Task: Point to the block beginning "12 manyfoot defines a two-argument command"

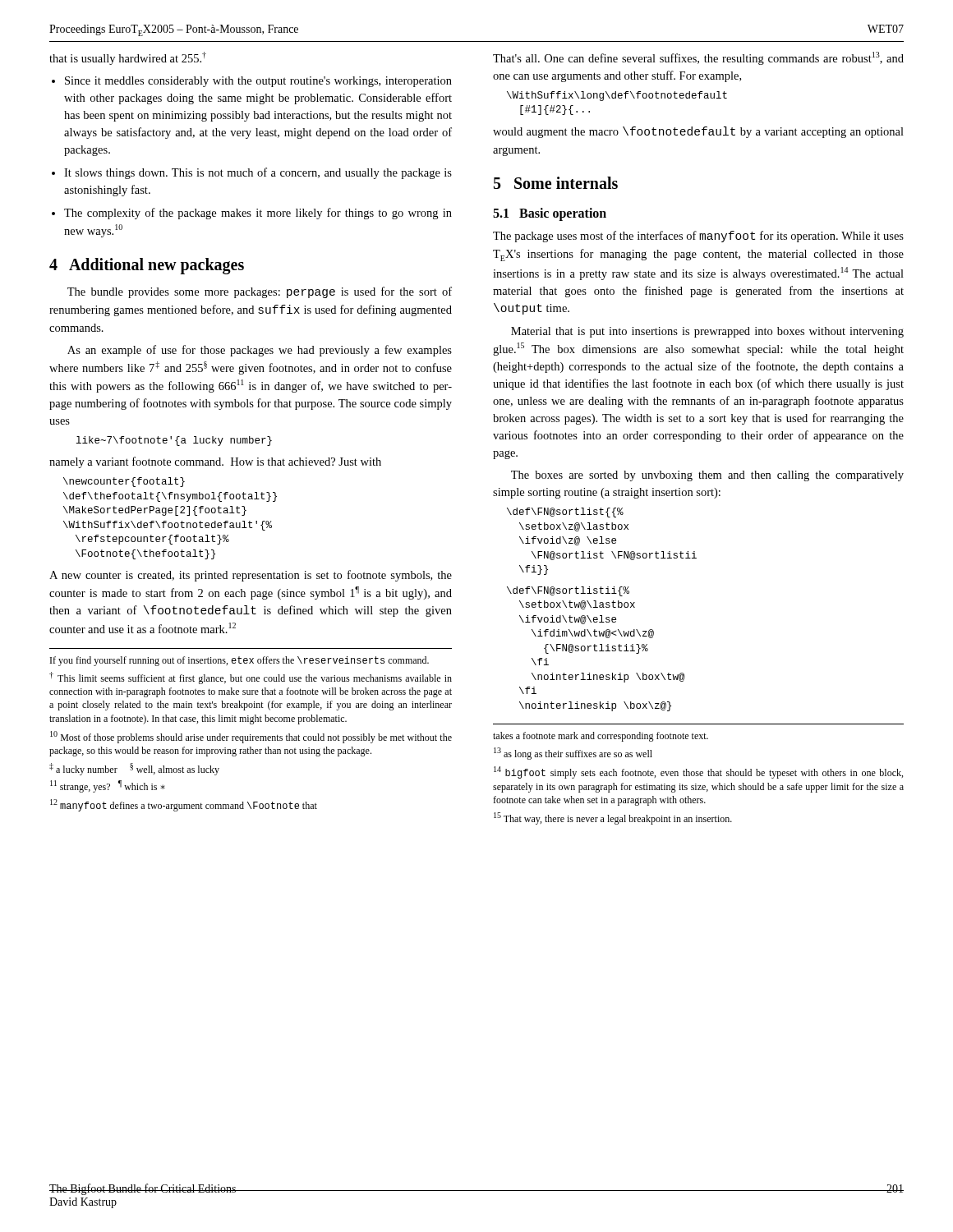Action: pyautogui.click(x=183, y=804)
